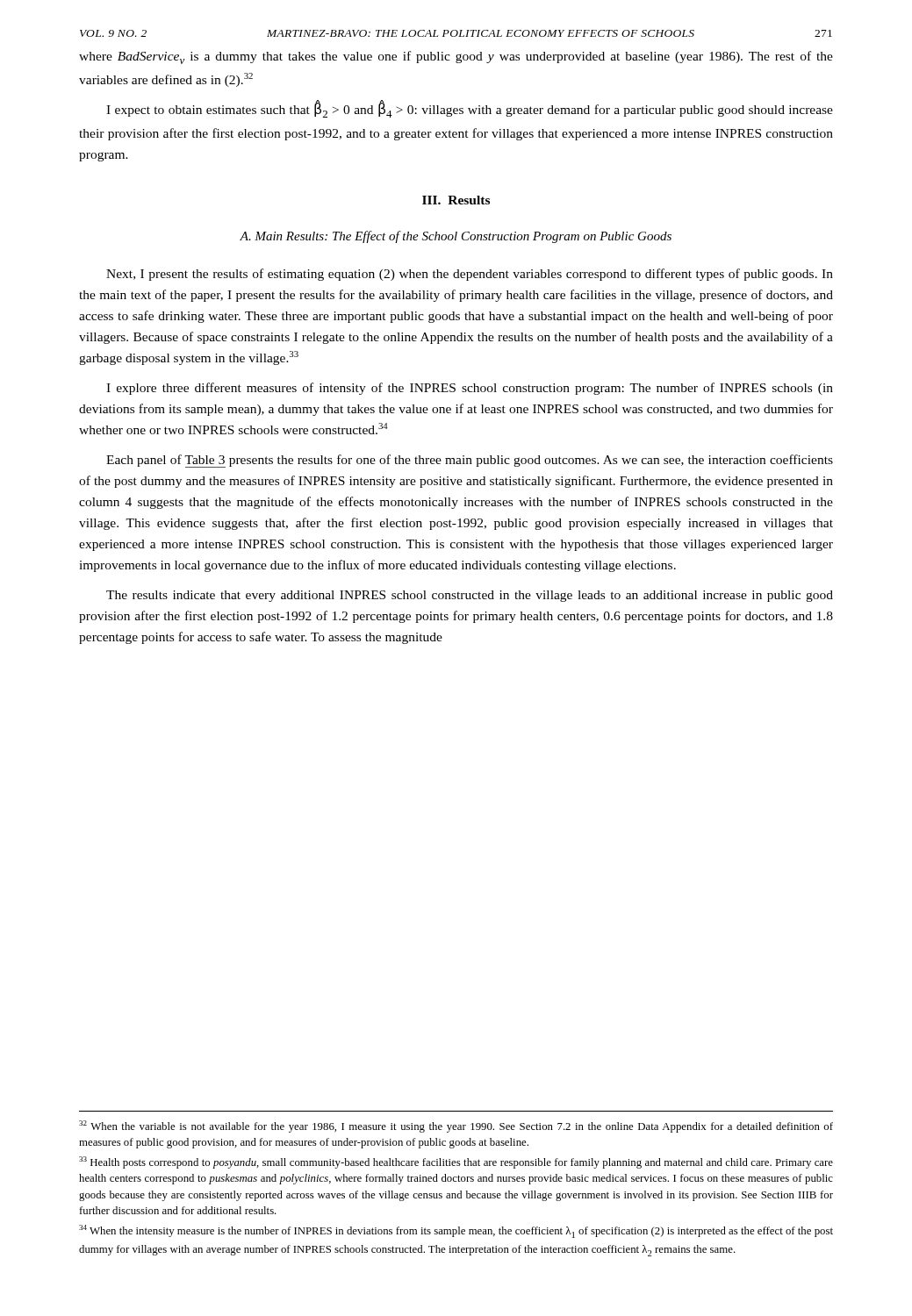Click on the section header that says "A. Main Results: The Effect of the"
Screen dimensions: 1316x912
(x=456, y=236)
